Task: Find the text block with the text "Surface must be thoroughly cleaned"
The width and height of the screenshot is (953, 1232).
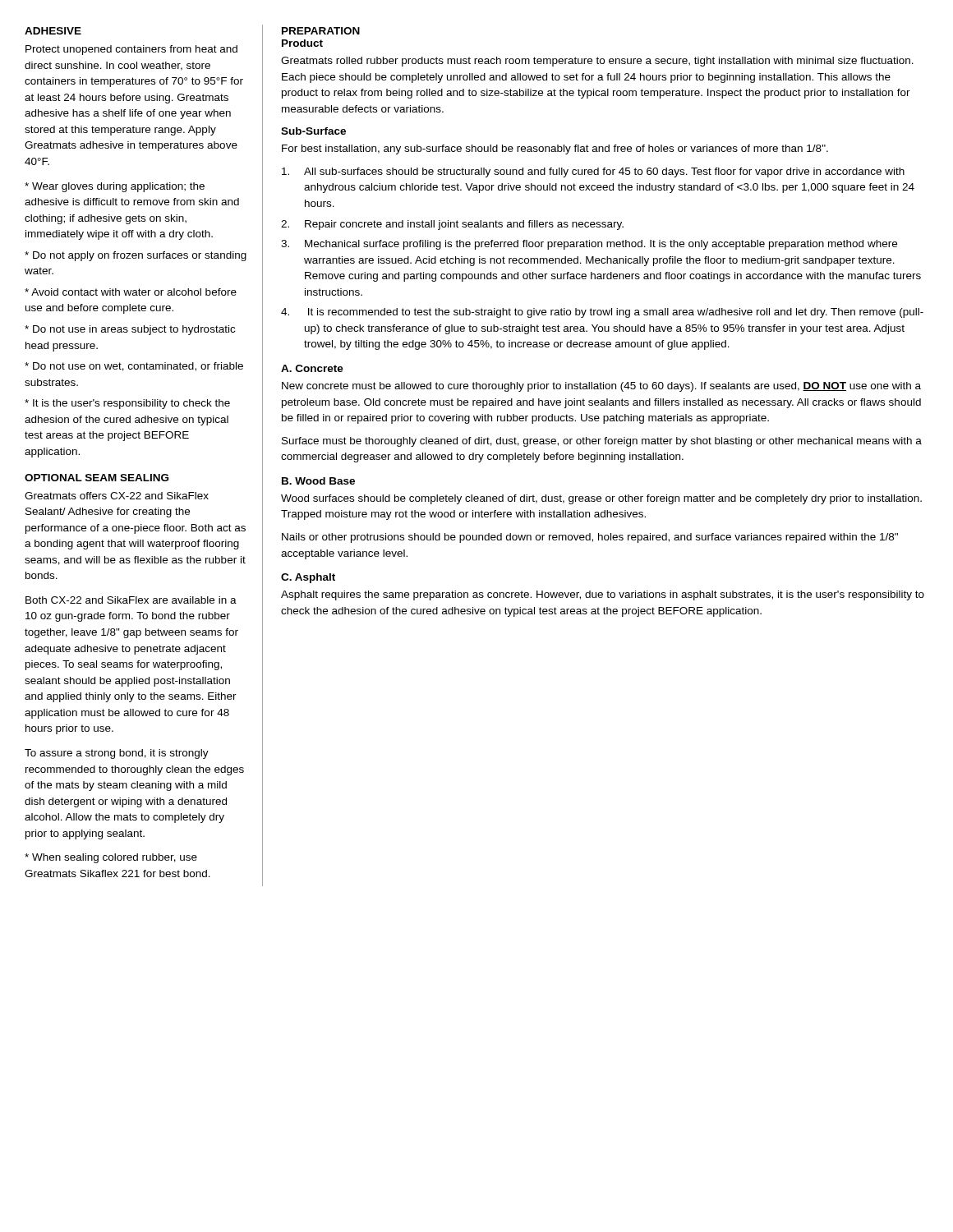Action: (601, 448)
